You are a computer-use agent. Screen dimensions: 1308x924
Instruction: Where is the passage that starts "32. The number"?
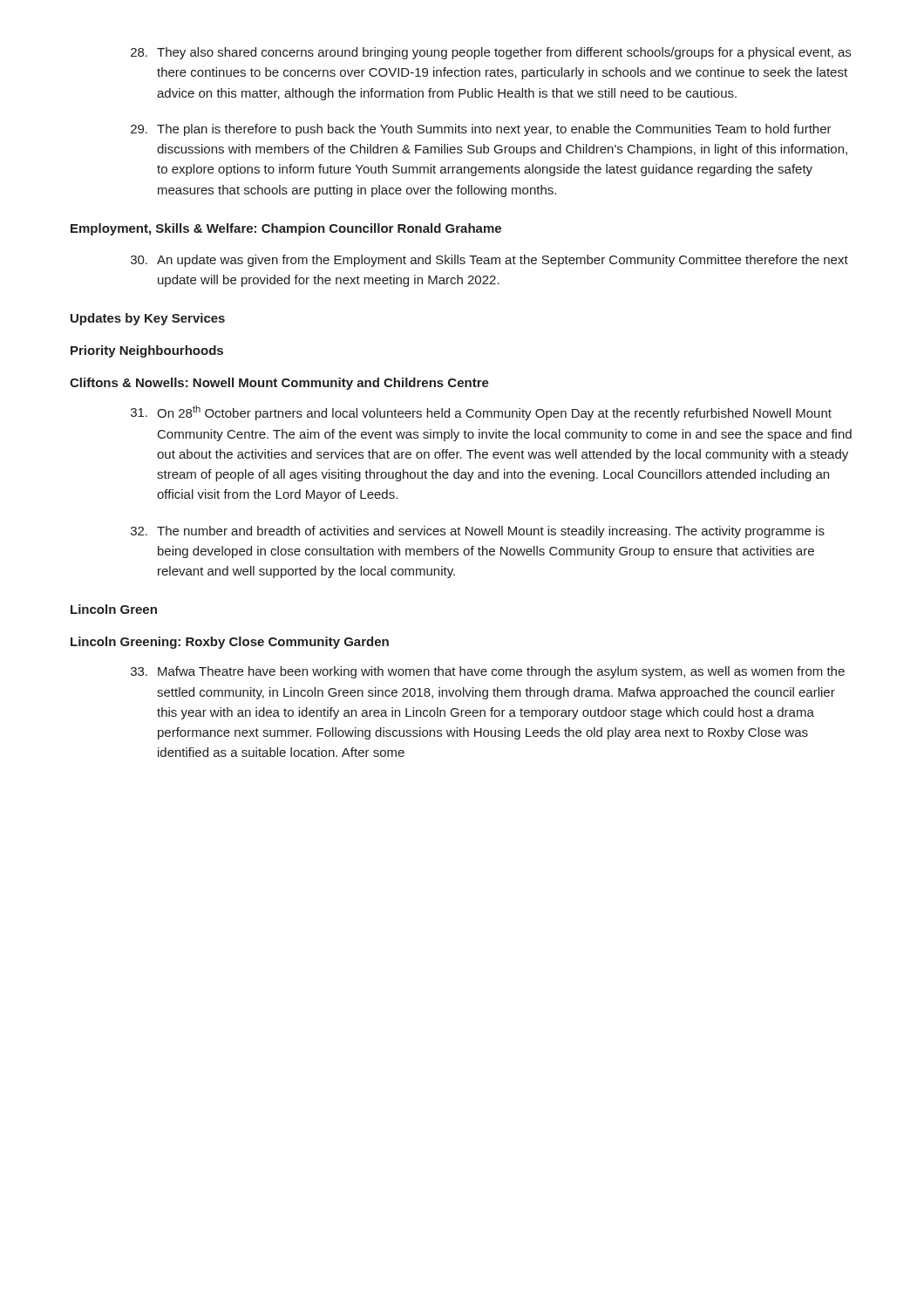click(462, 551)
